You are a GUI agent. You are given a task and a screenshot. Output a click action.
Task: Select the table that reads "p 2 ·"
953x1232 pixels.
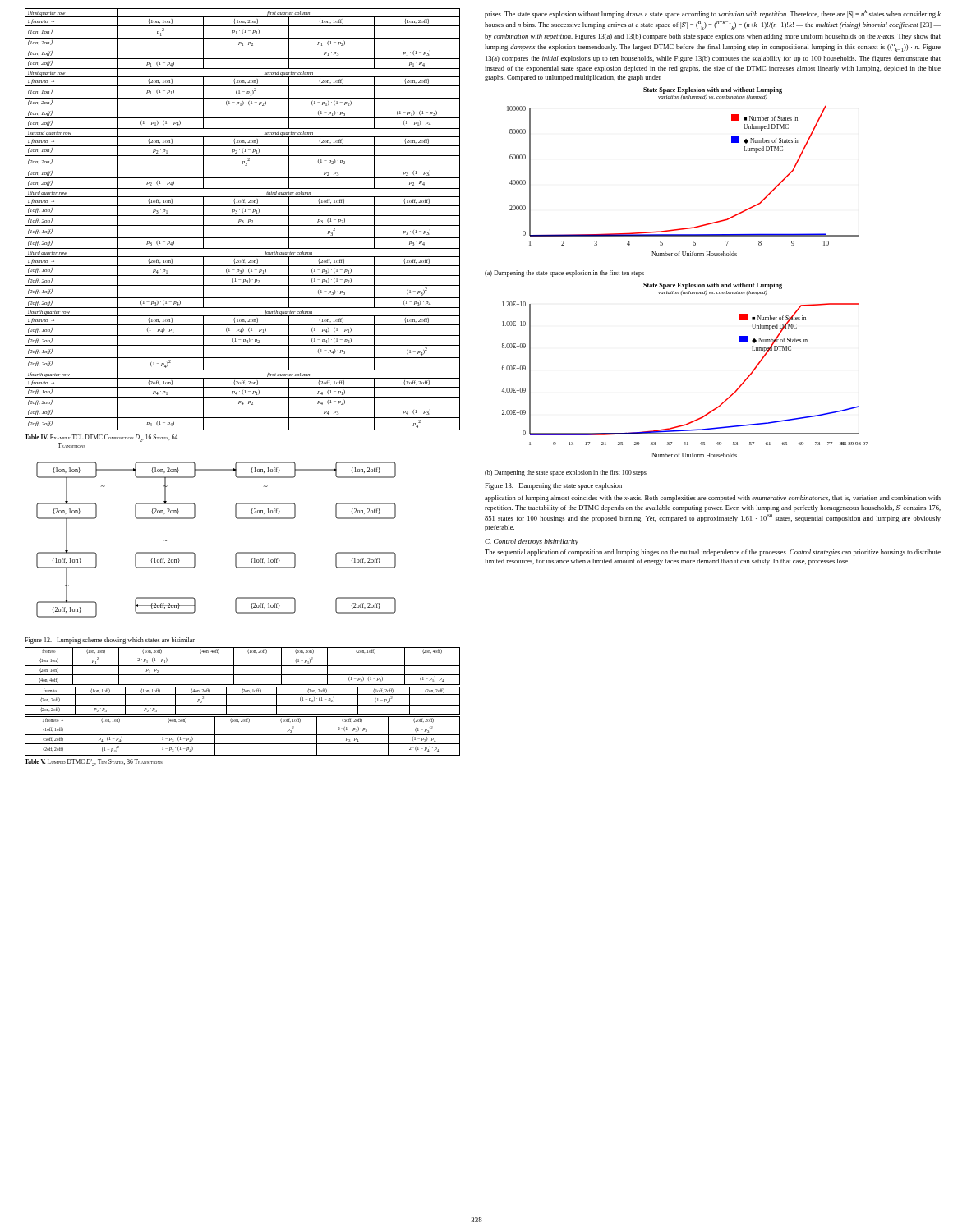(x=242, y=219)
